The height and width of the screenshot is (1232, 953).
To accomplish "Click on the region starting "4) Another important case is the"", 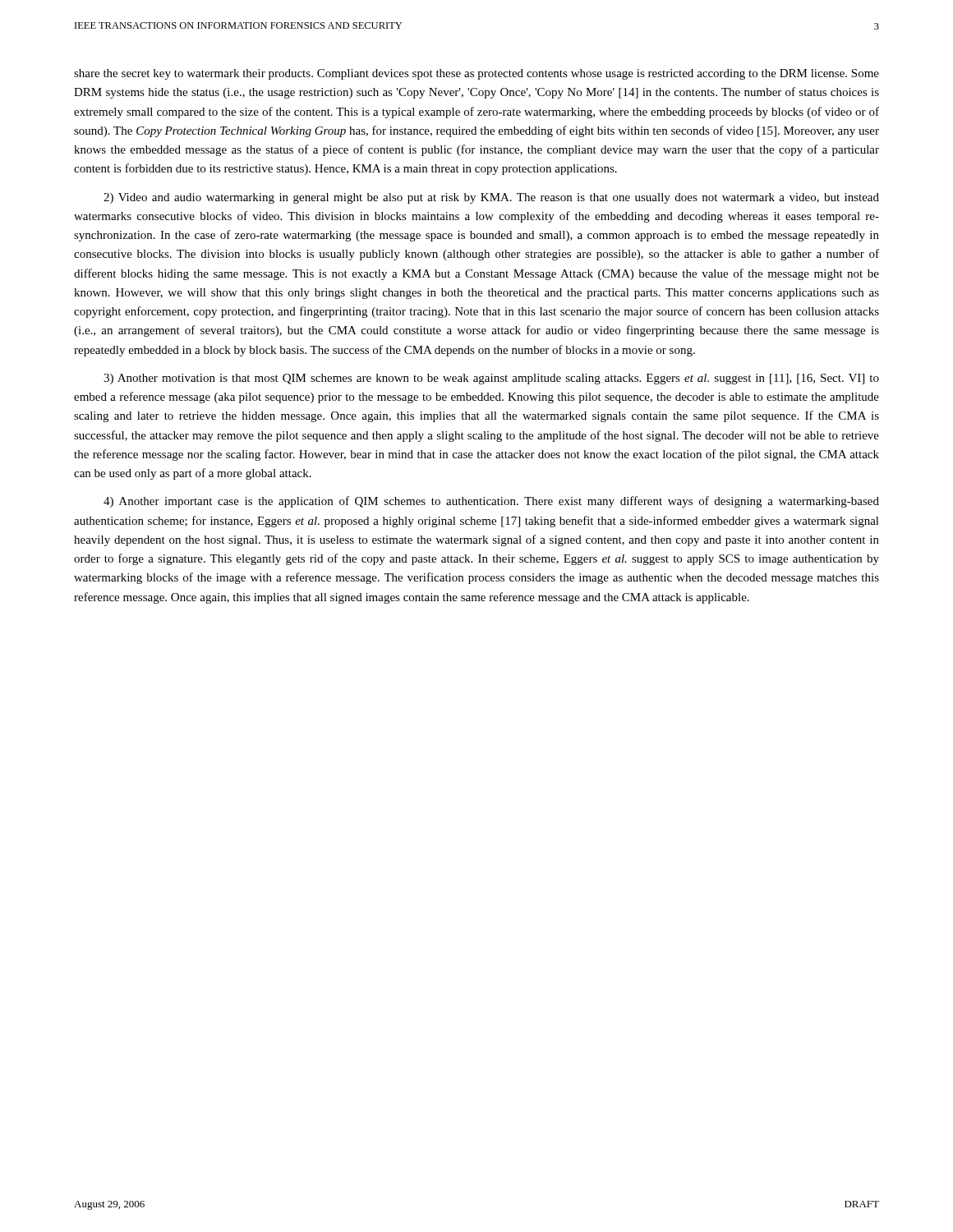I will click(476, 549).
